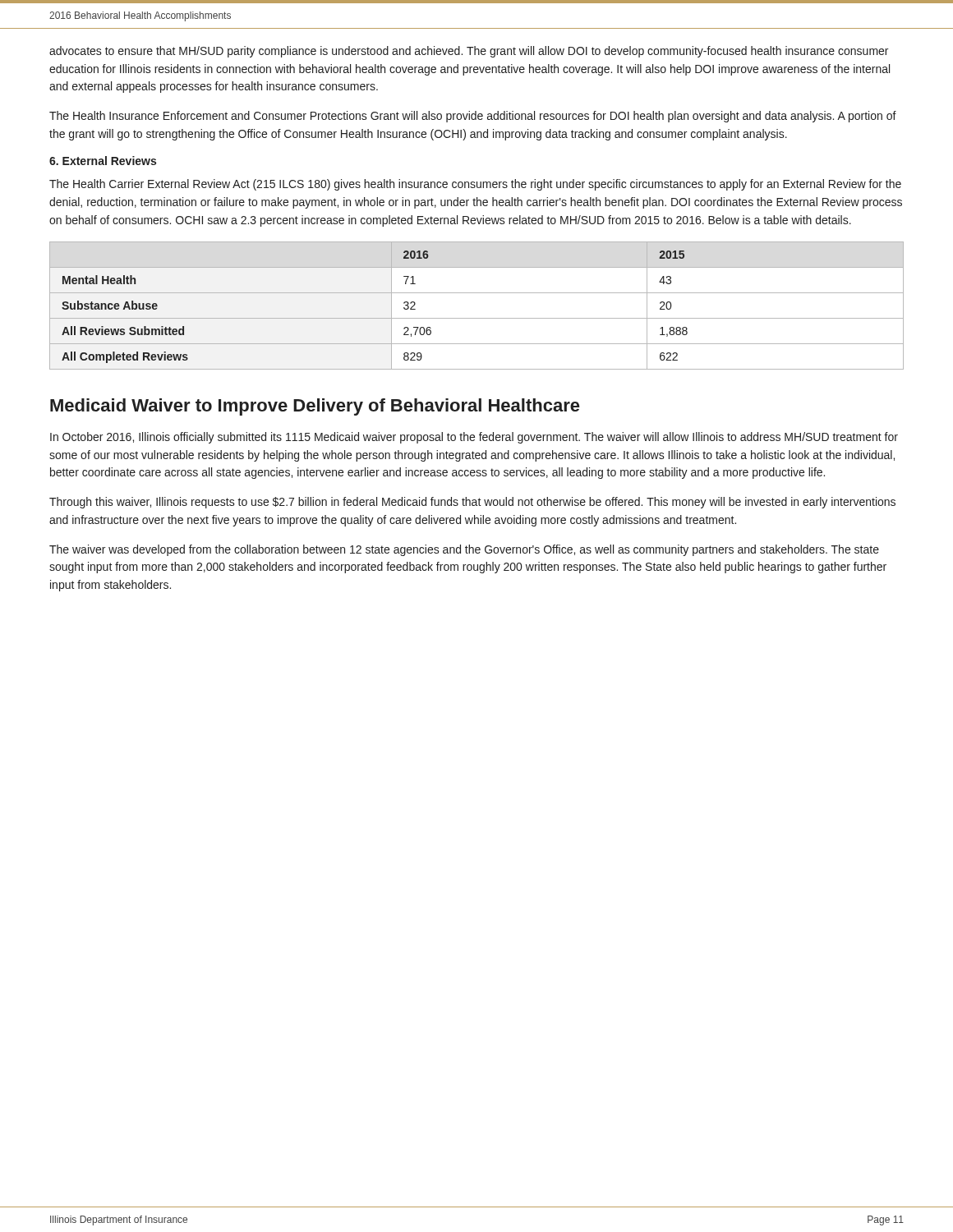
Task: Locate the text block with the text "The Health Insurance Enforcement and Consumer"
Action: [x=473, y=125]
